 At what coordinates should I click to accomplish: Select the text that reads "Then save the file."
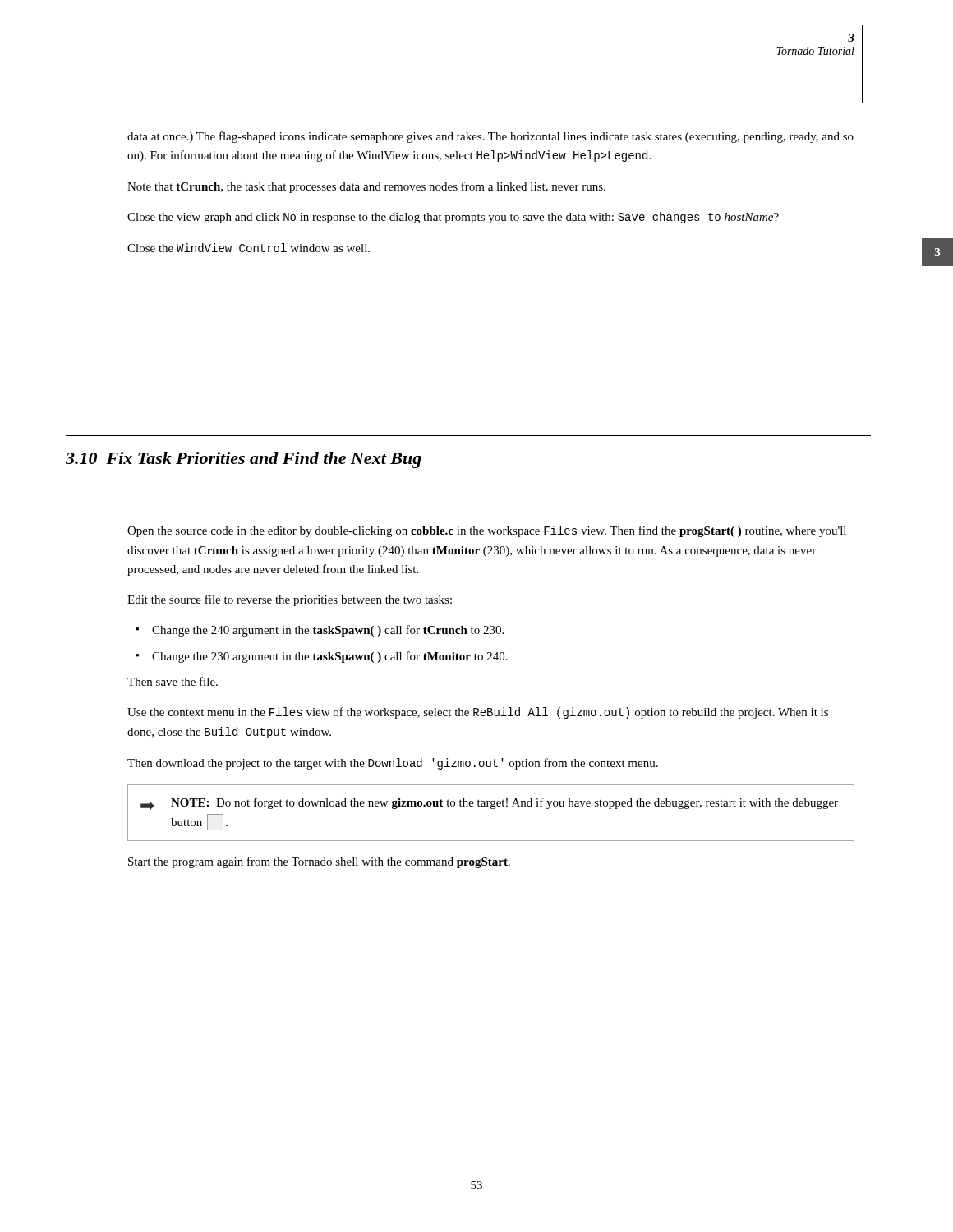173,682
